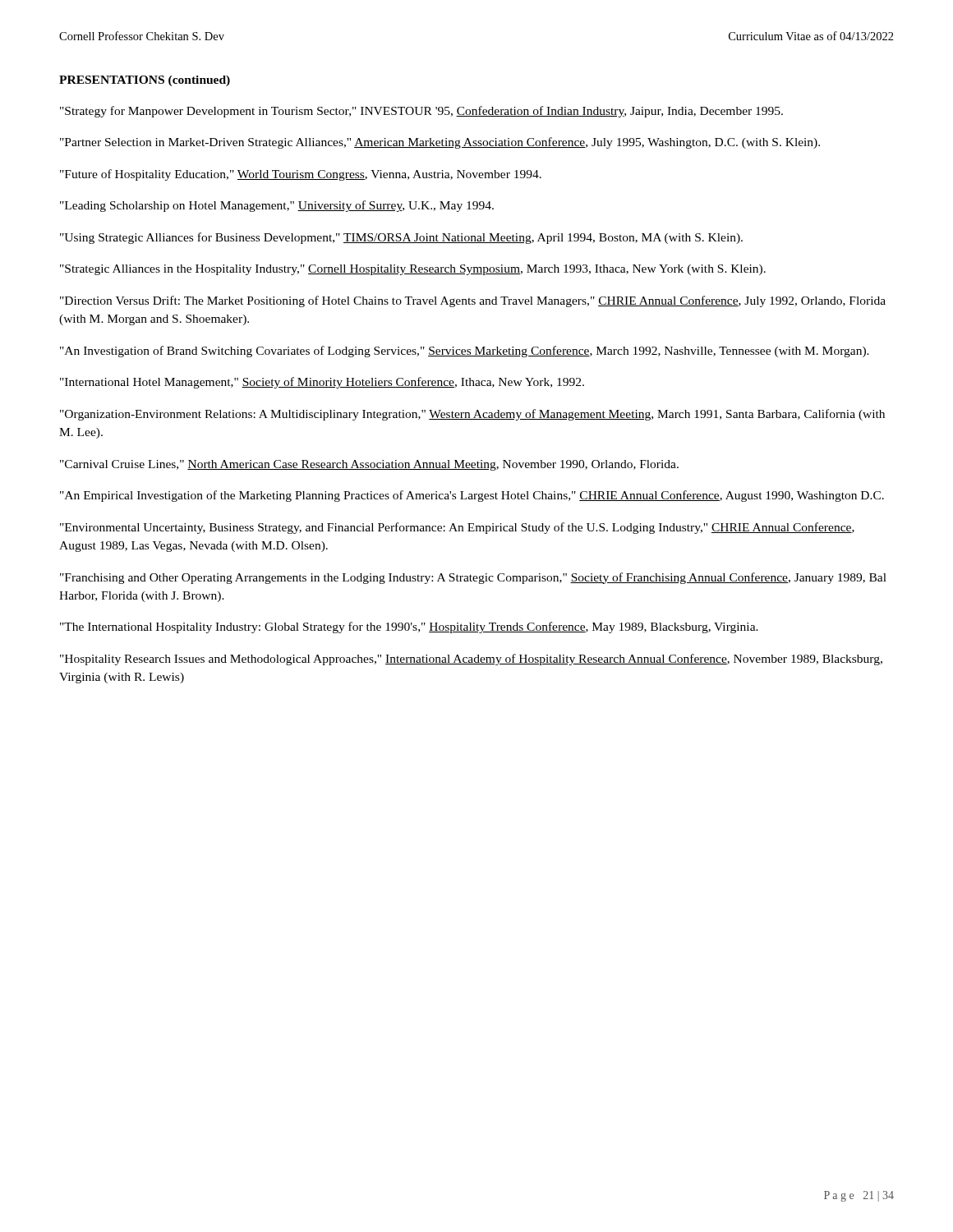Point to the passage starting ""Strategic Alliances in the Hospitality"
This screenshot has width=953, height=1232.
[x=413, y=268]
